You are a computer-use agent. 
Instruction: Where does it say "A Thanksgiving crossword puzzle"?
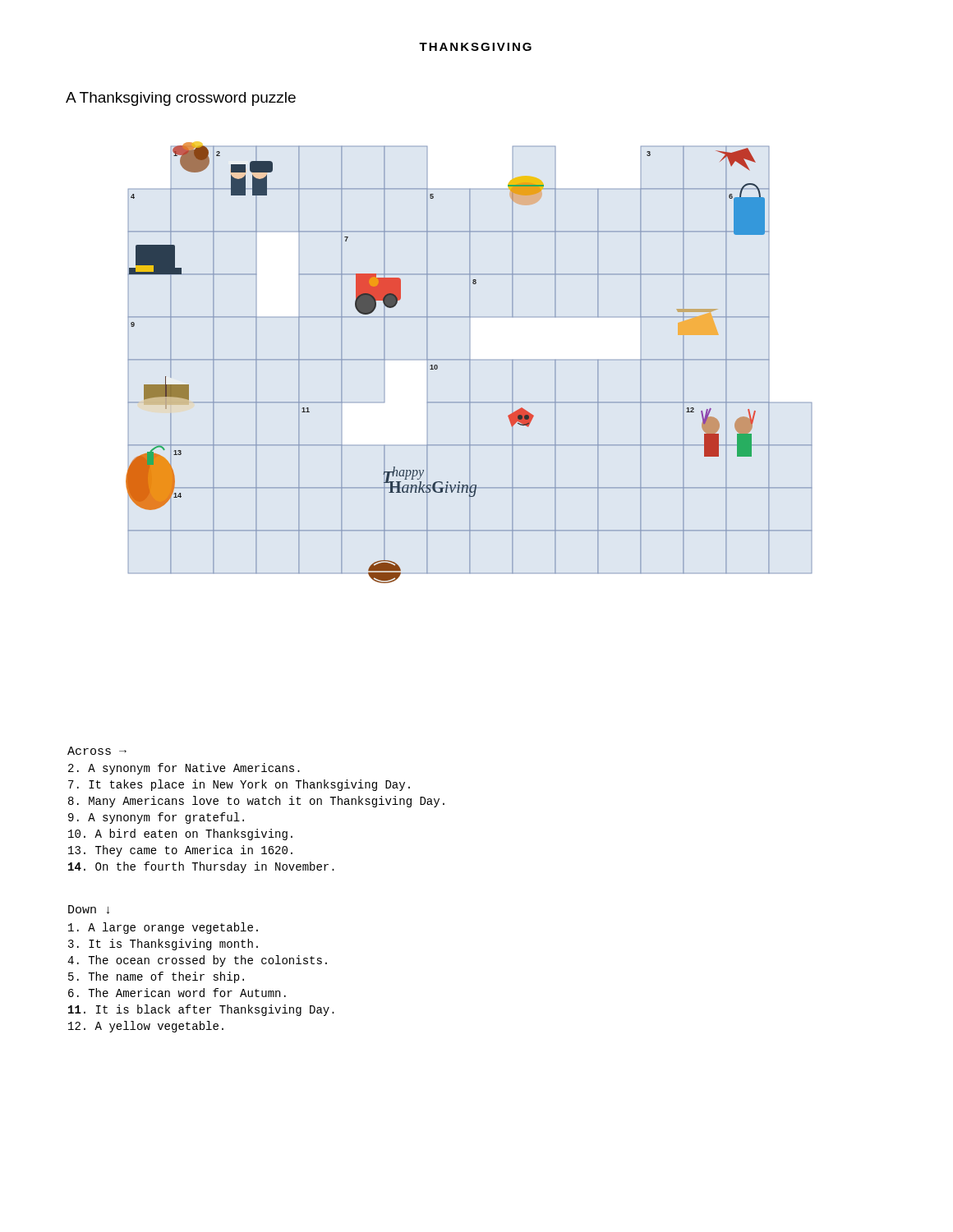pos(181,97)
